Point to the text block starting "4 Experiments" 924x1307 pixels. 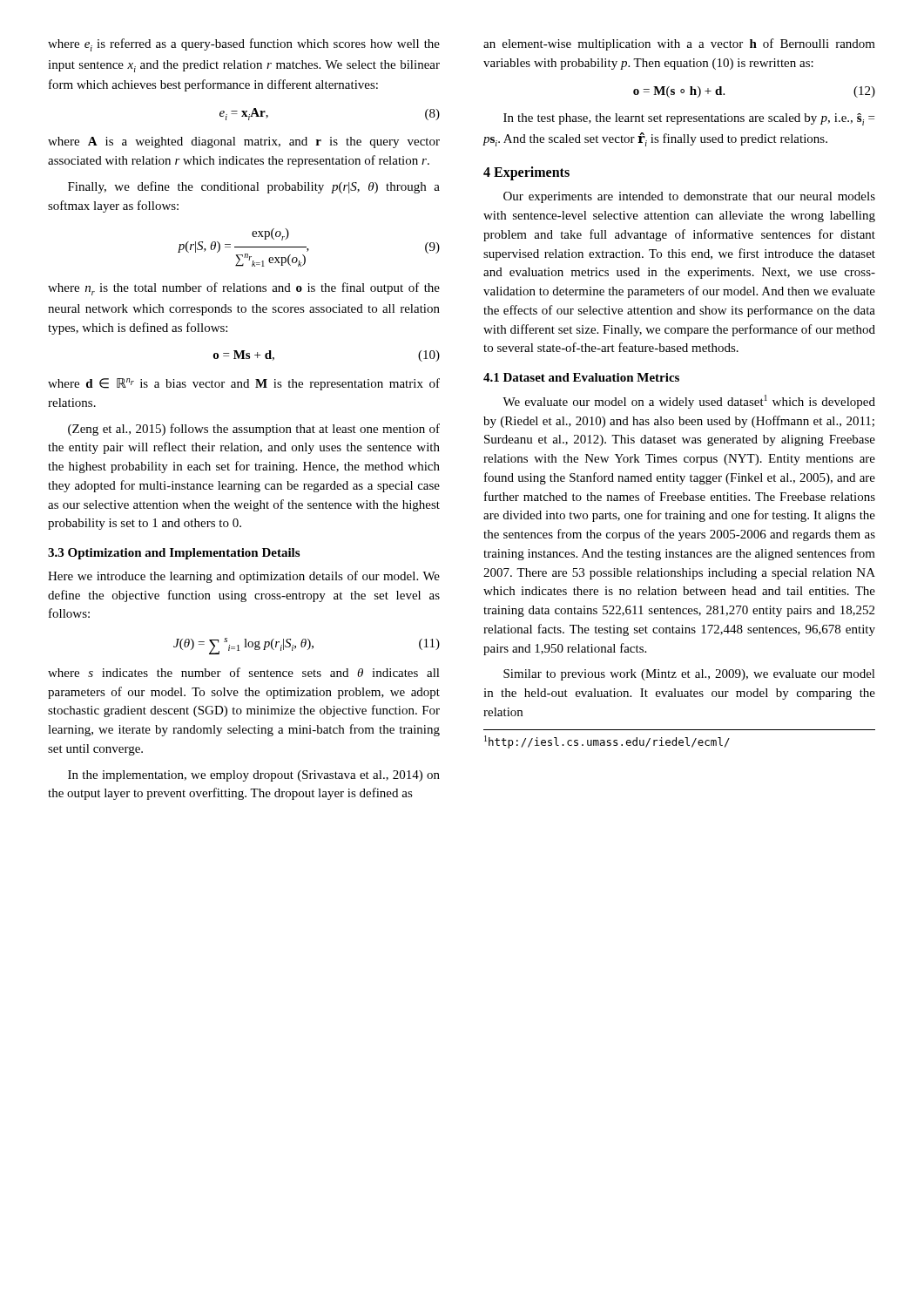pos(526,173)
